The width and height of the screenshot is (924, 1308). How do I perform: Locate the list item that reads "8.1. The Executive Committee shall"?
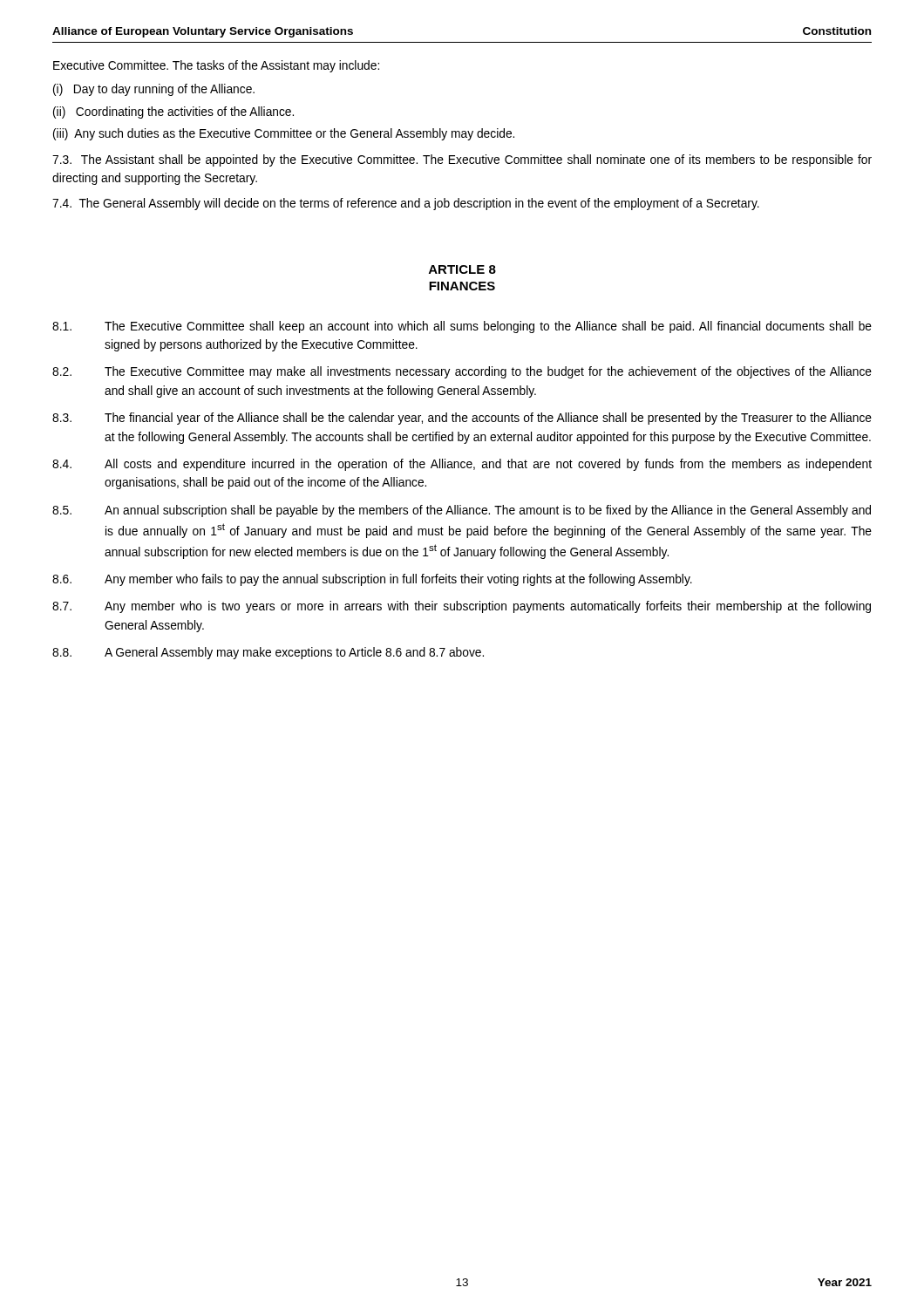(462, 336)
